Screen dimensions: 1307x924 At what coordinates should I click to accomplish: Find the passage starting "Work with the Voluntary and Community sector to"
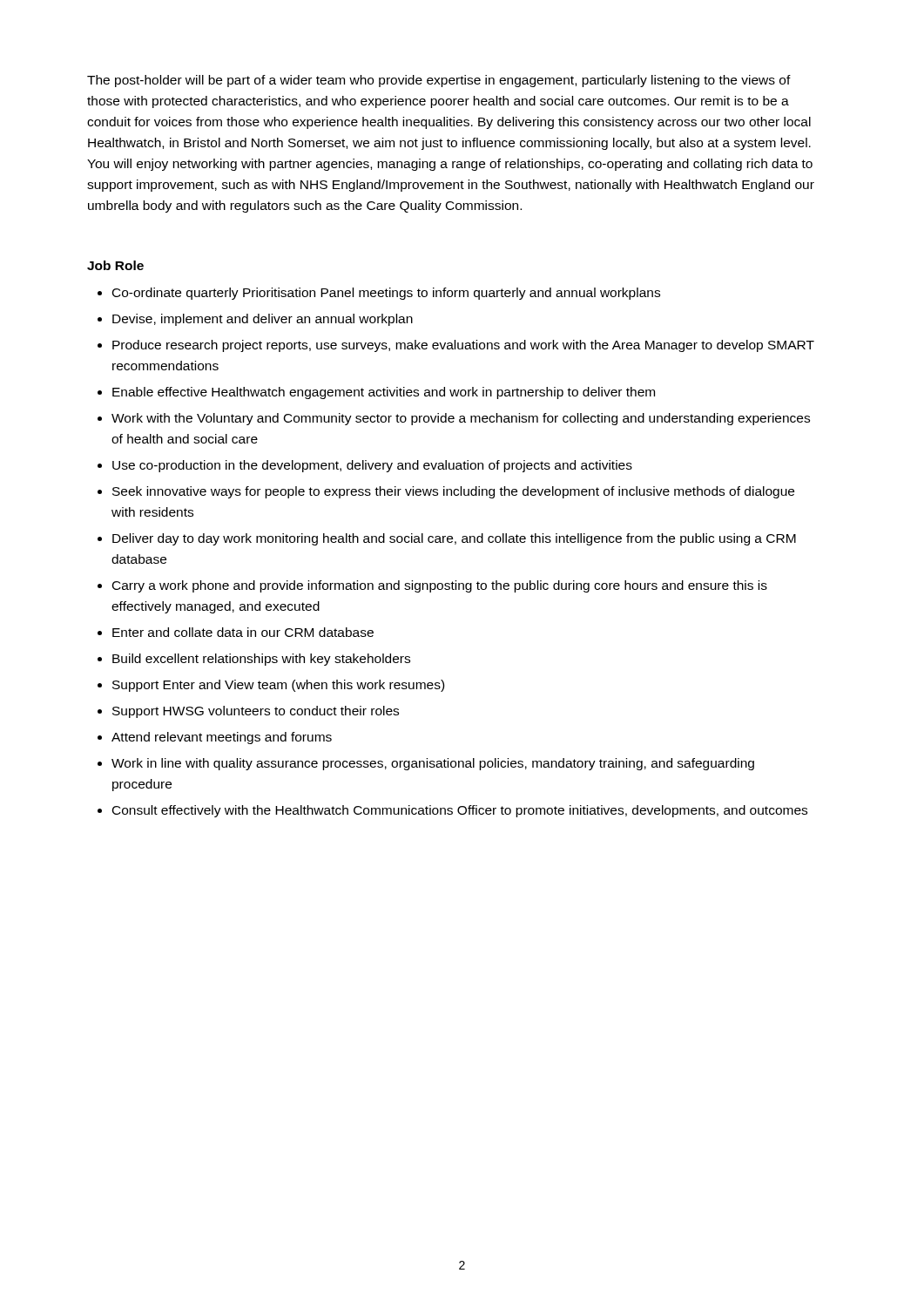click(461, 428)
